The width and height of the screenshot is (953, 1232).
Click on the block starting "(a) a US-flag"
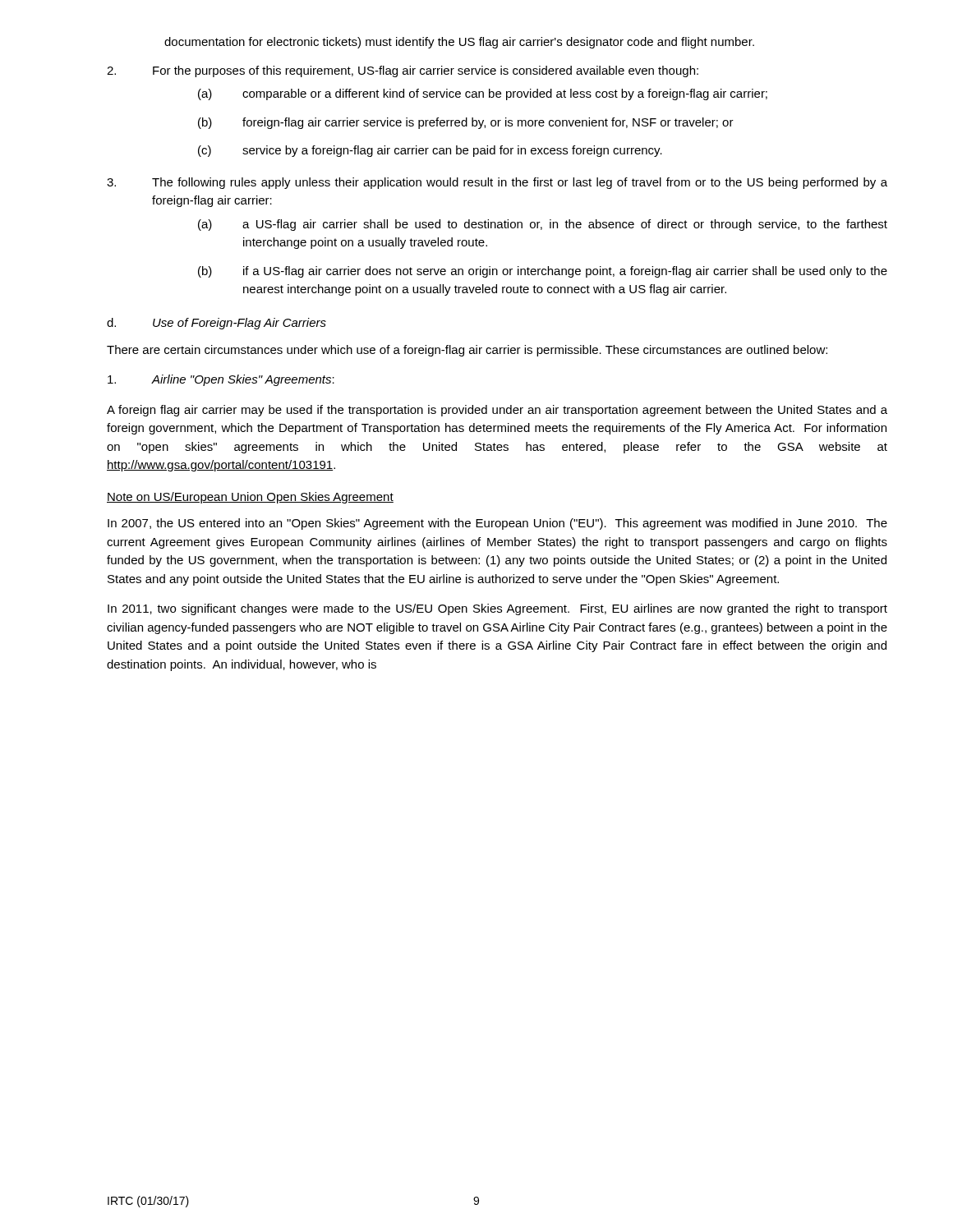(x=497, y=233)
